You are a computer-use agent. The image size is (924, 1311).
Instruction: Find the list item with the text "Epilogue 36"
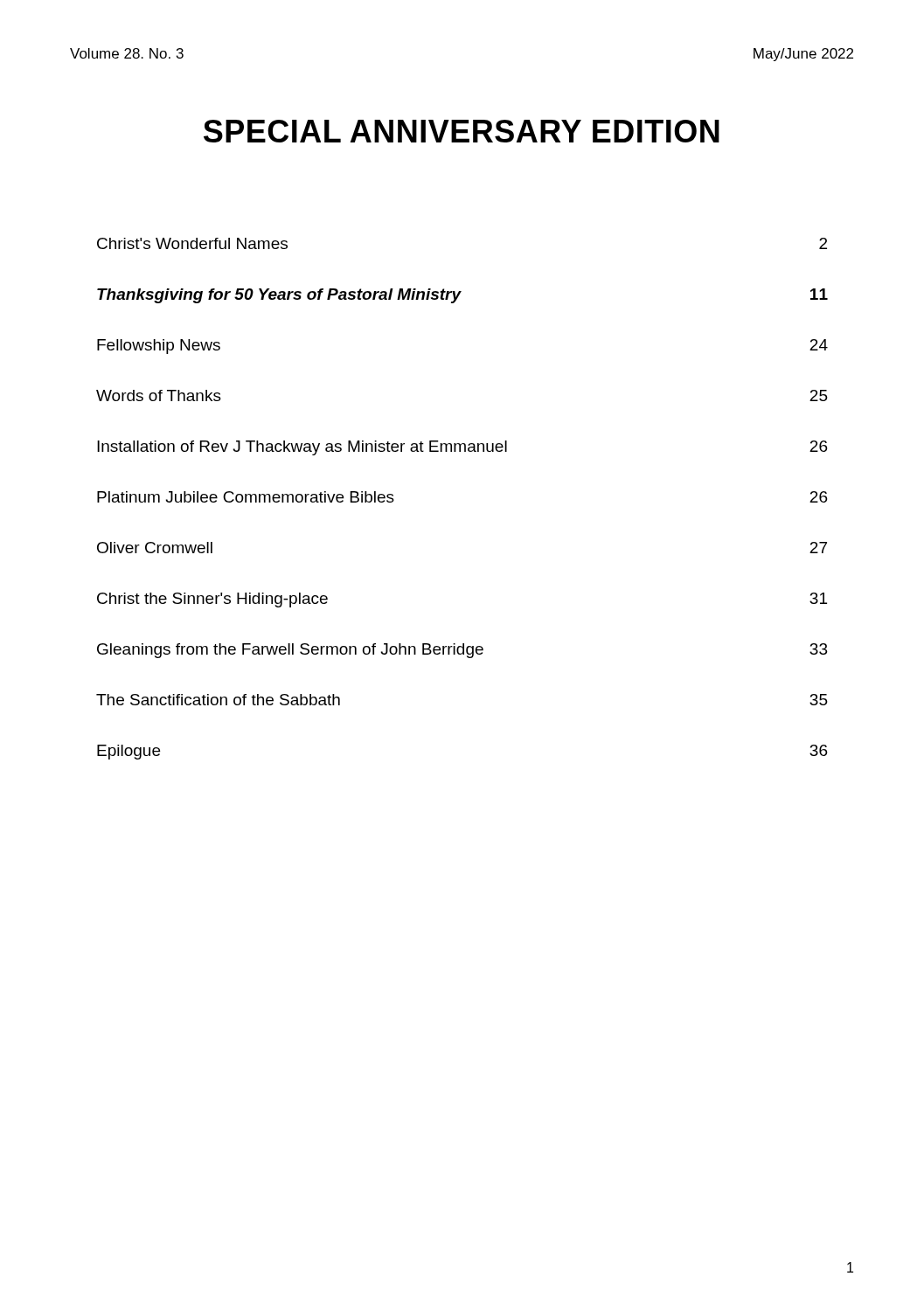point(126,752)
